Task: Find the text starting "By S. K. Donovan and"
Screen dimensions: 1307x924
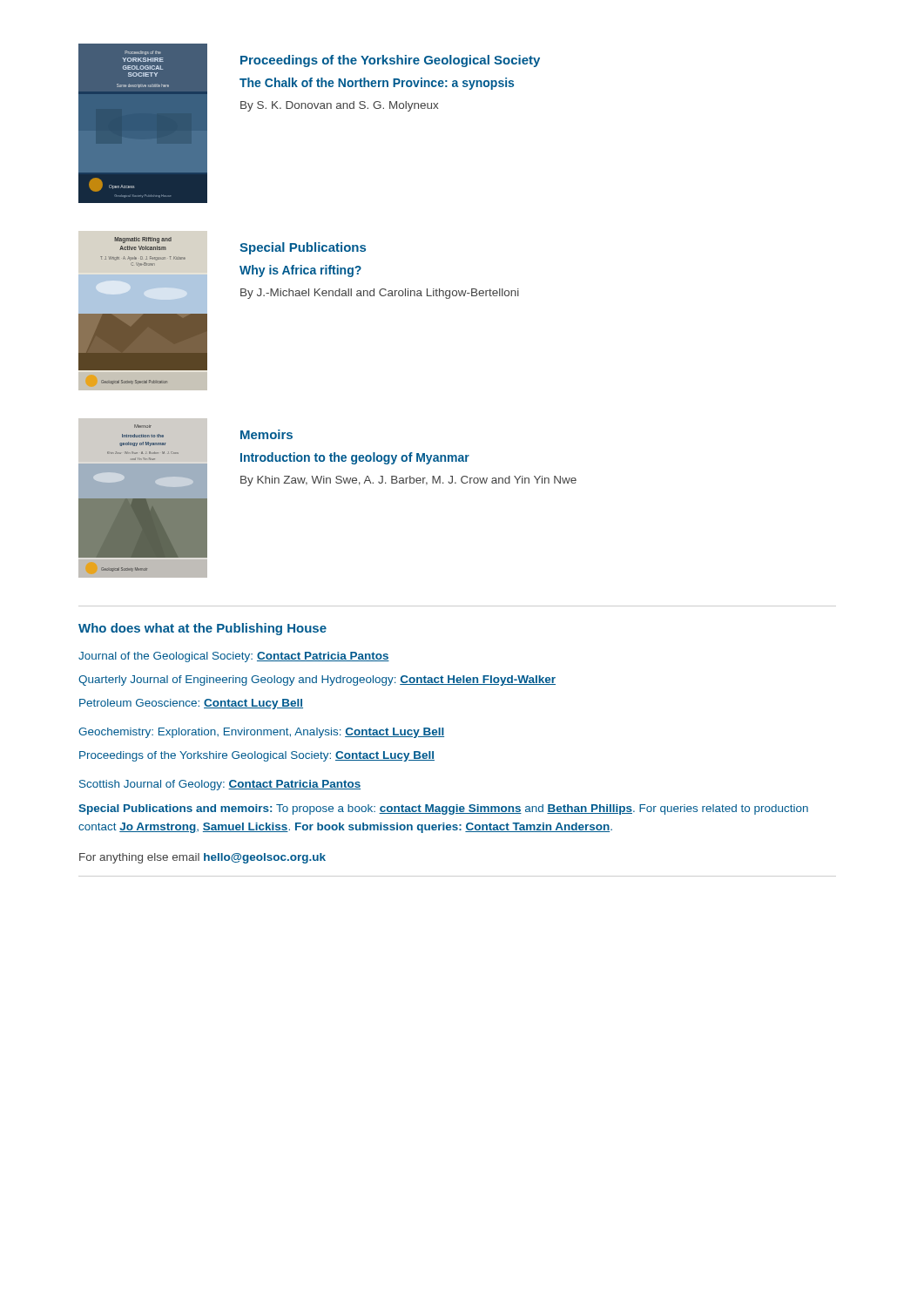Action: (339, 105)
